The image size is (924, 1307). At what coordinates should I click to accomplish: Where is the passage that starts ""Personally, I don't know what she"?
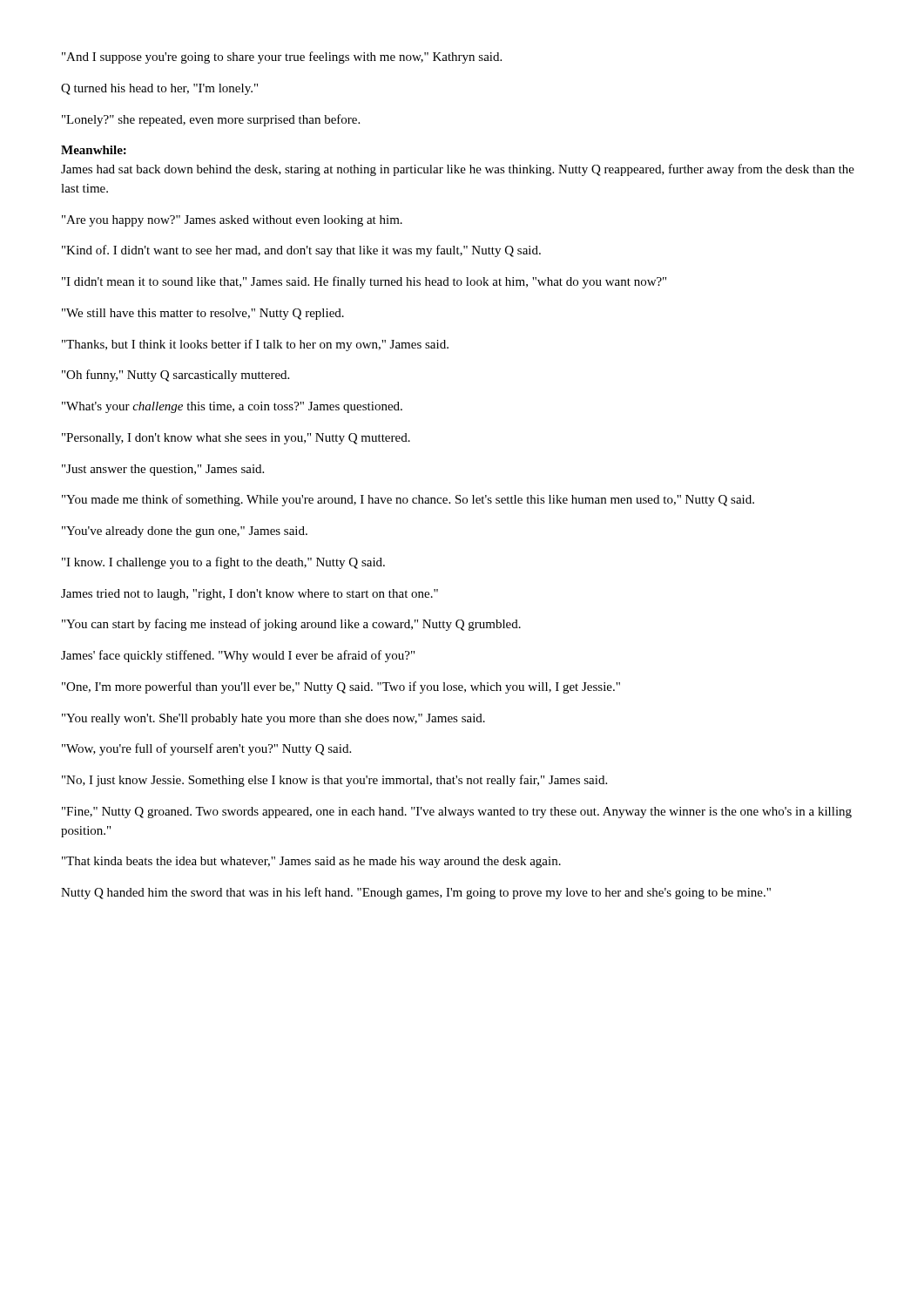(236, 437)
